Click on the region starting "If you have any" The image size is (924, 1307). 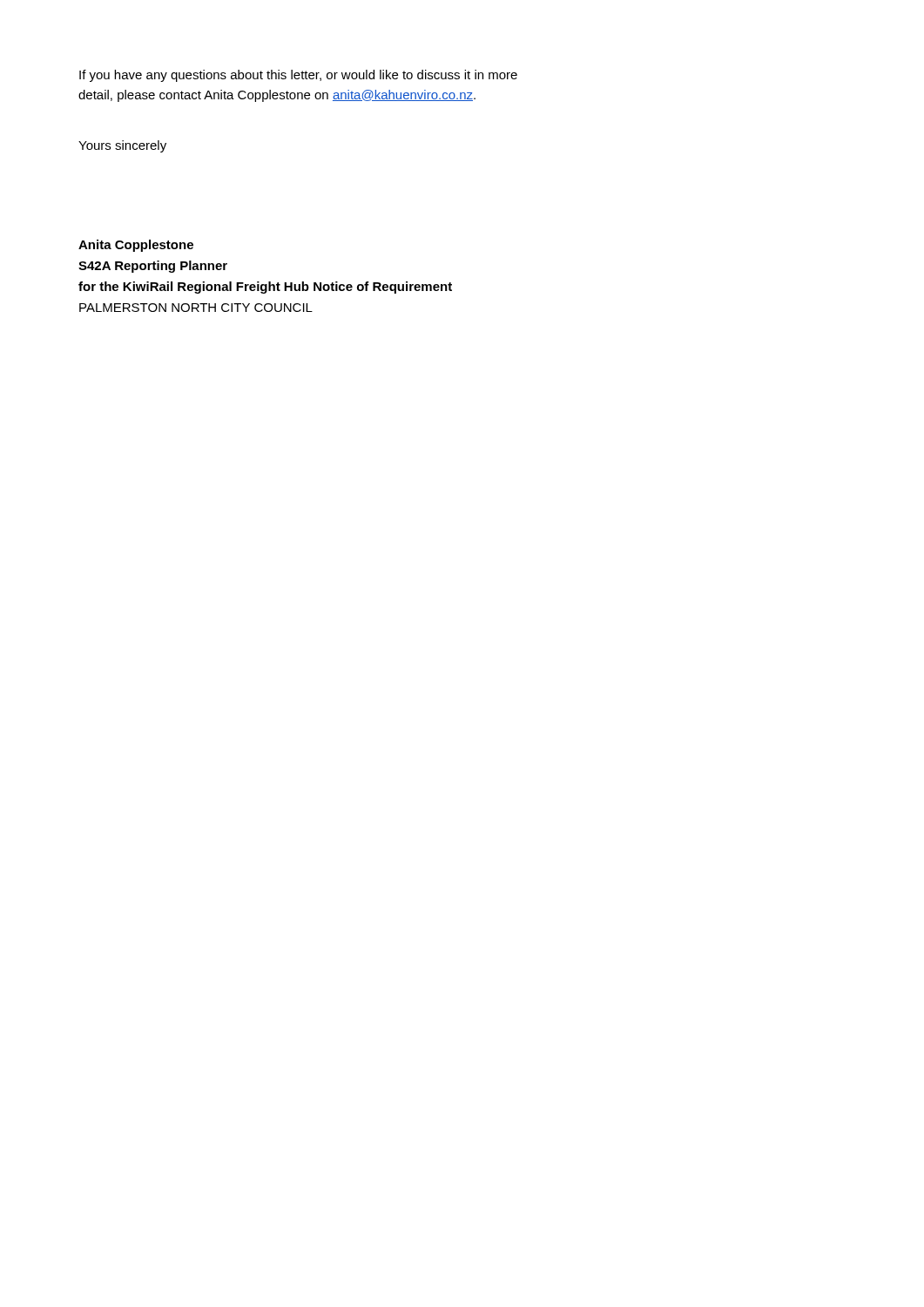pos(462,85)
